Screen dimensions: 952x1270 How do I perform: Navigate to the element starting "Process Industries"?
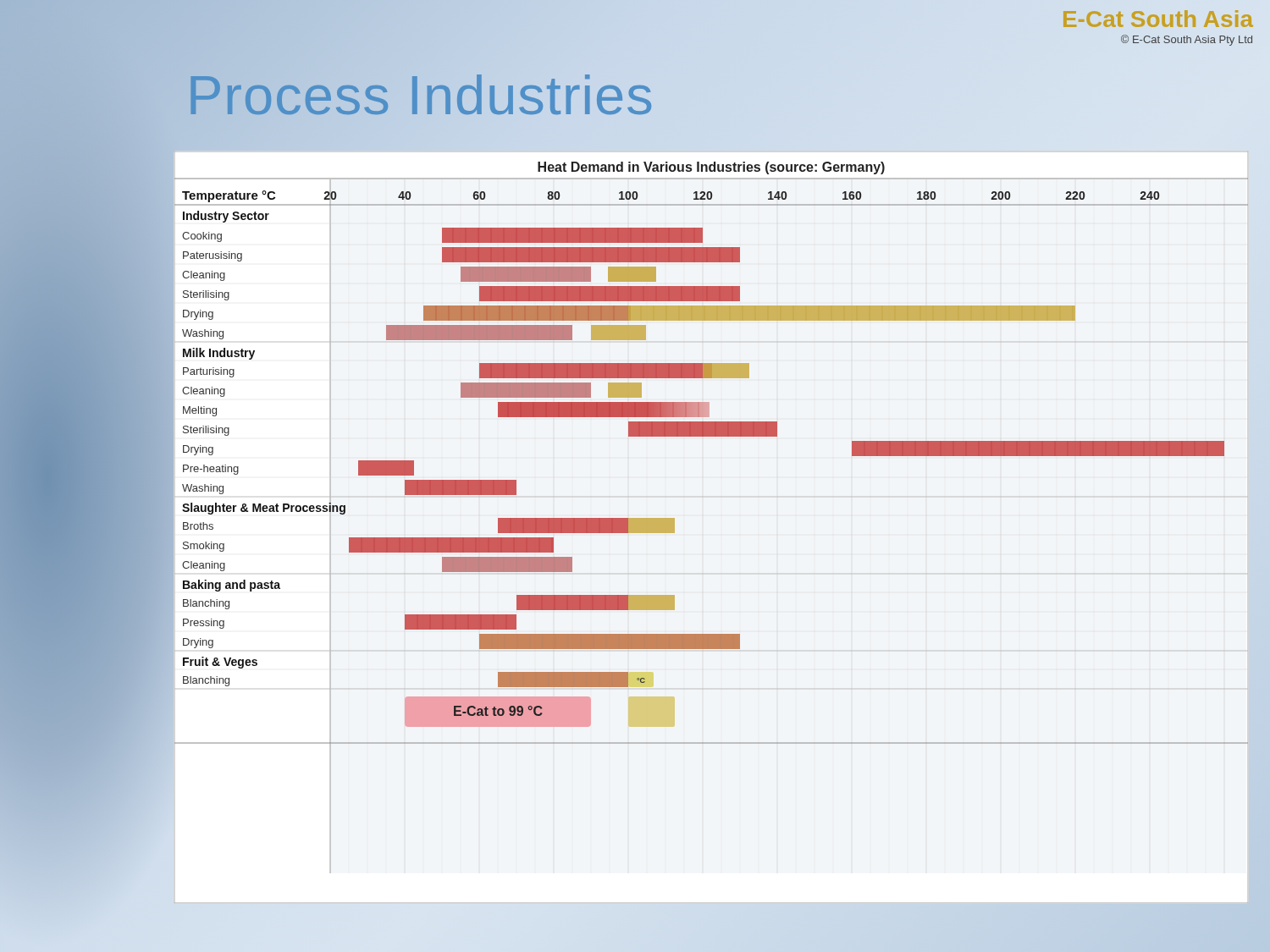(420, 95)
